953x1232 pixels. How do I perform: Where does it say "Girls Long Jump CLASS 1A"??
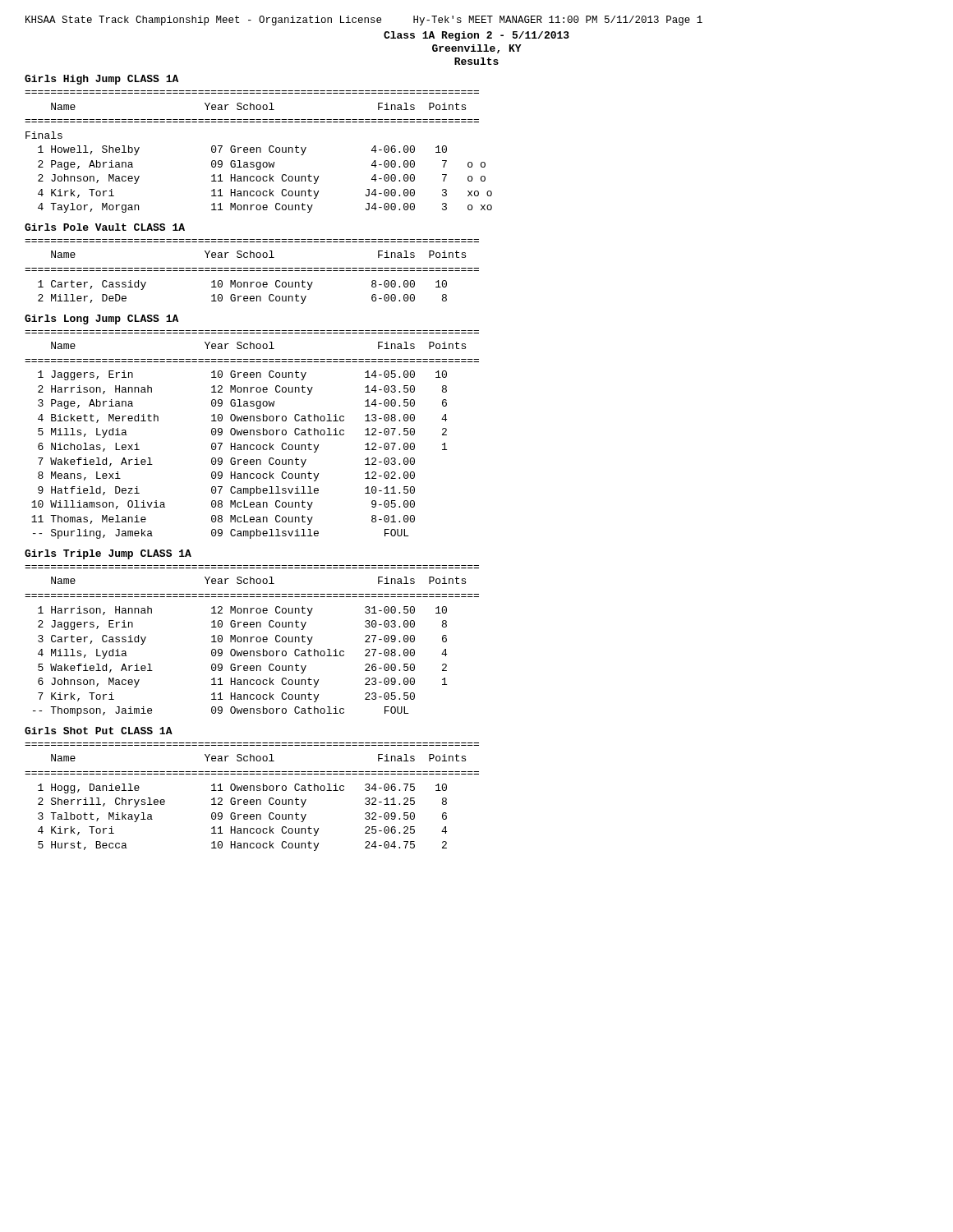click(102, 319)
